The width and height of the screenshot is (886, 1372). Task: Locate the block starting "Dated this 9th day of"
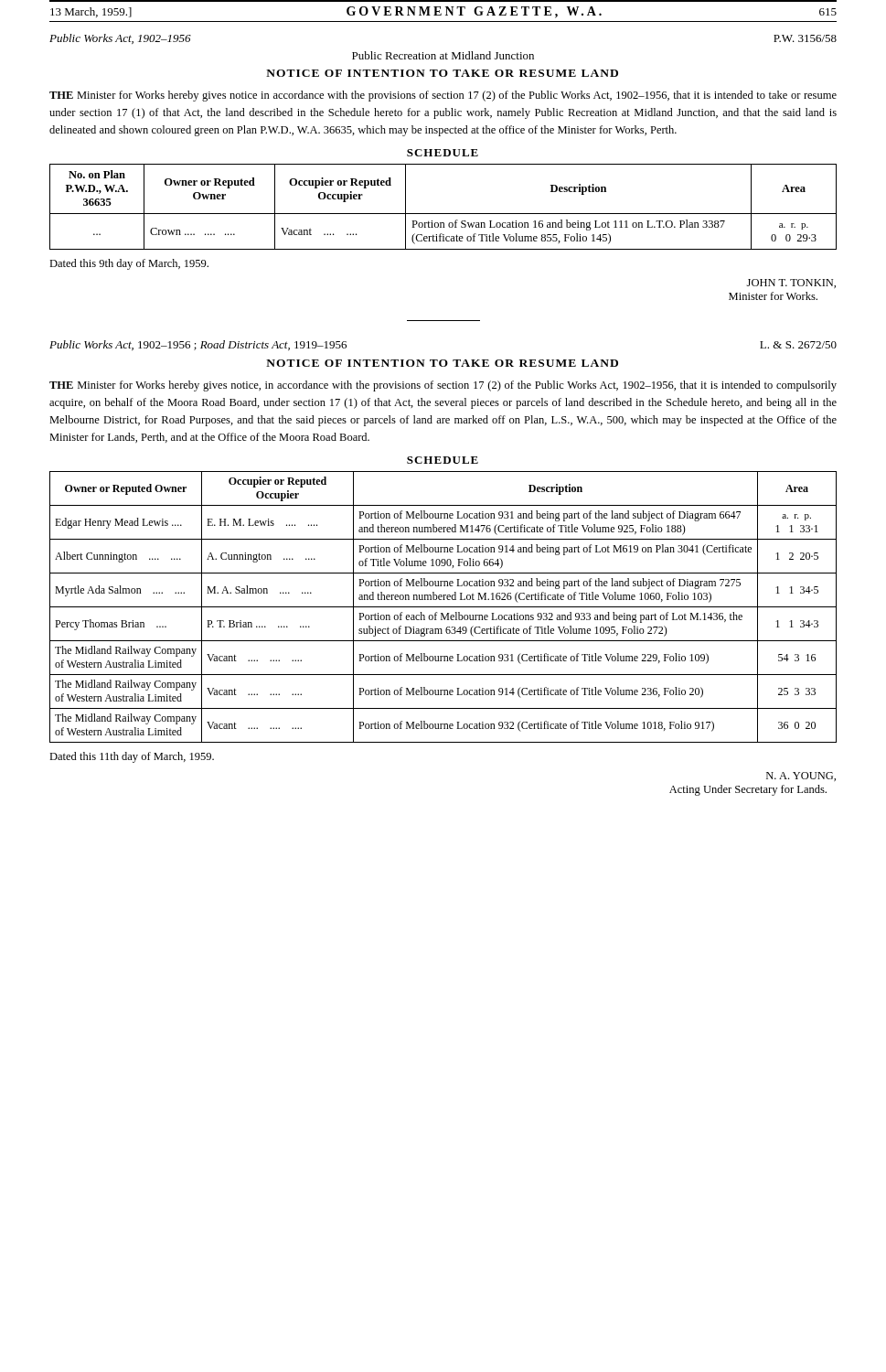click(129, 264)
